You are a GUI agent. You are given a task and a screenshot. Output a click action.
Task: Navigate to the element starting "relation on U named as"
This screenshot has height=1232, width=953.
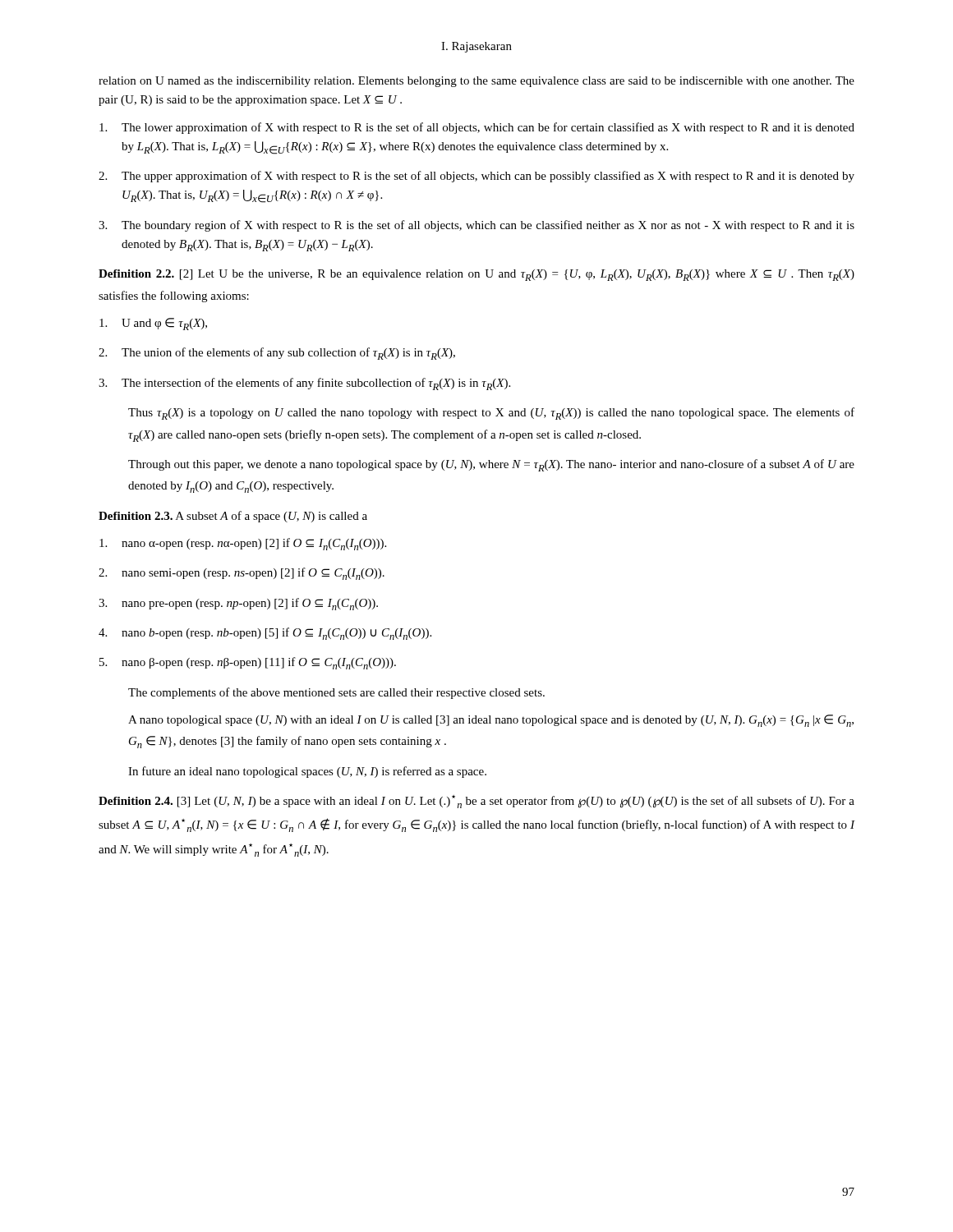[476, 90]
